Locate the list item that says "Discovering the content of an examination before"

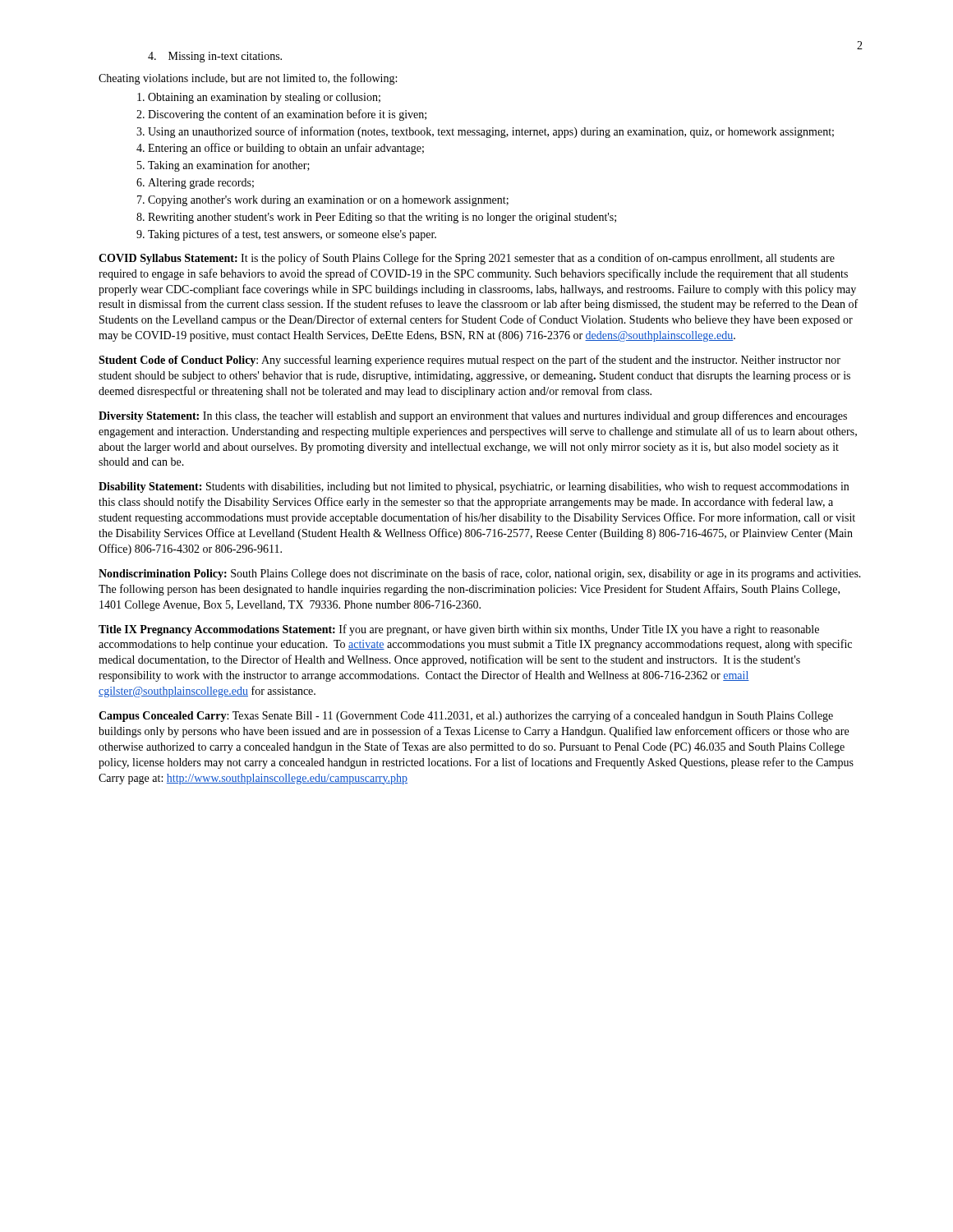(x=287, y=115)
